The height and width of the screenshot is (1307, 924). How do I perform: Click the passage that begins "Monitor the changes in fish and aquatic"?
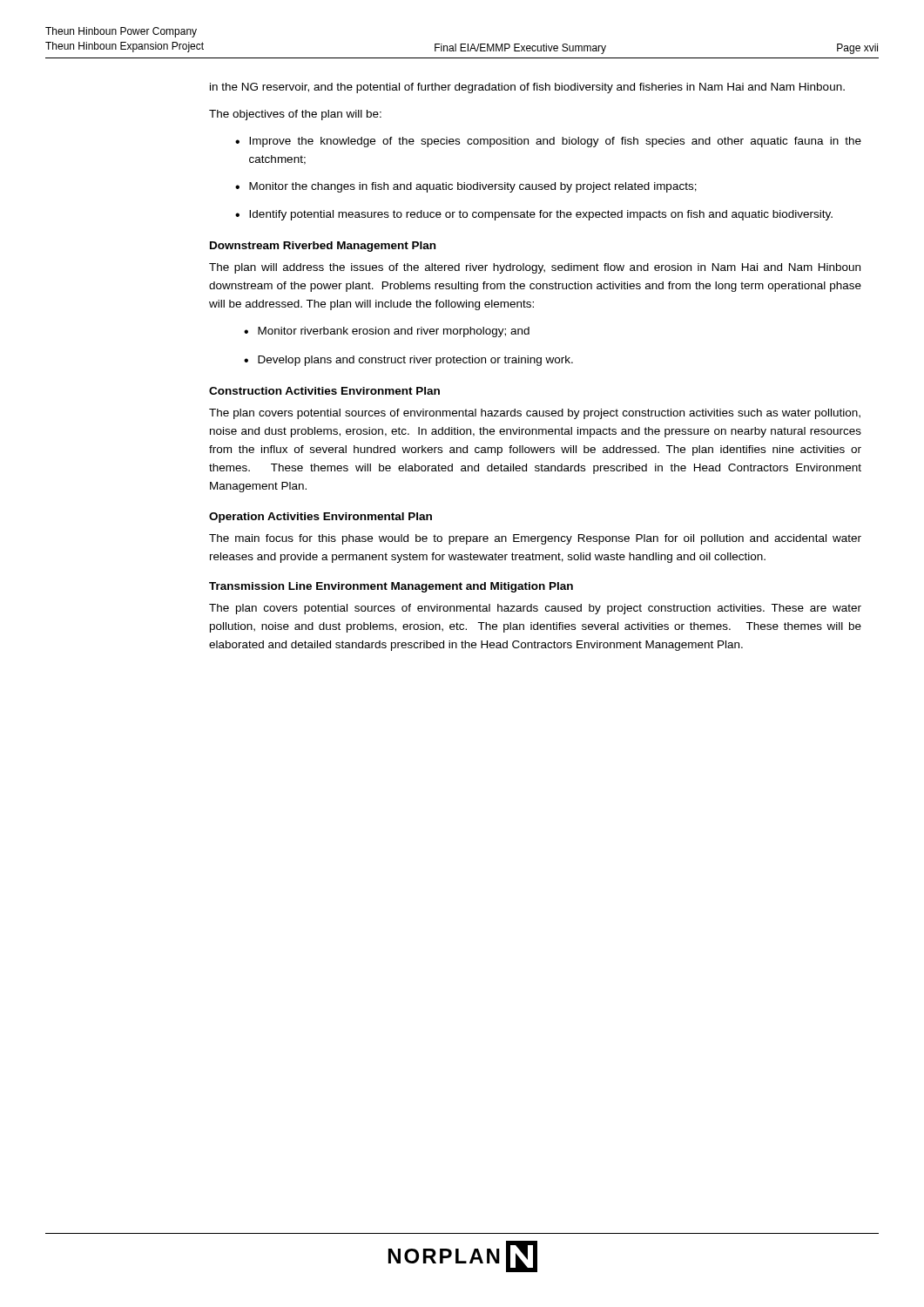(555, 187)
